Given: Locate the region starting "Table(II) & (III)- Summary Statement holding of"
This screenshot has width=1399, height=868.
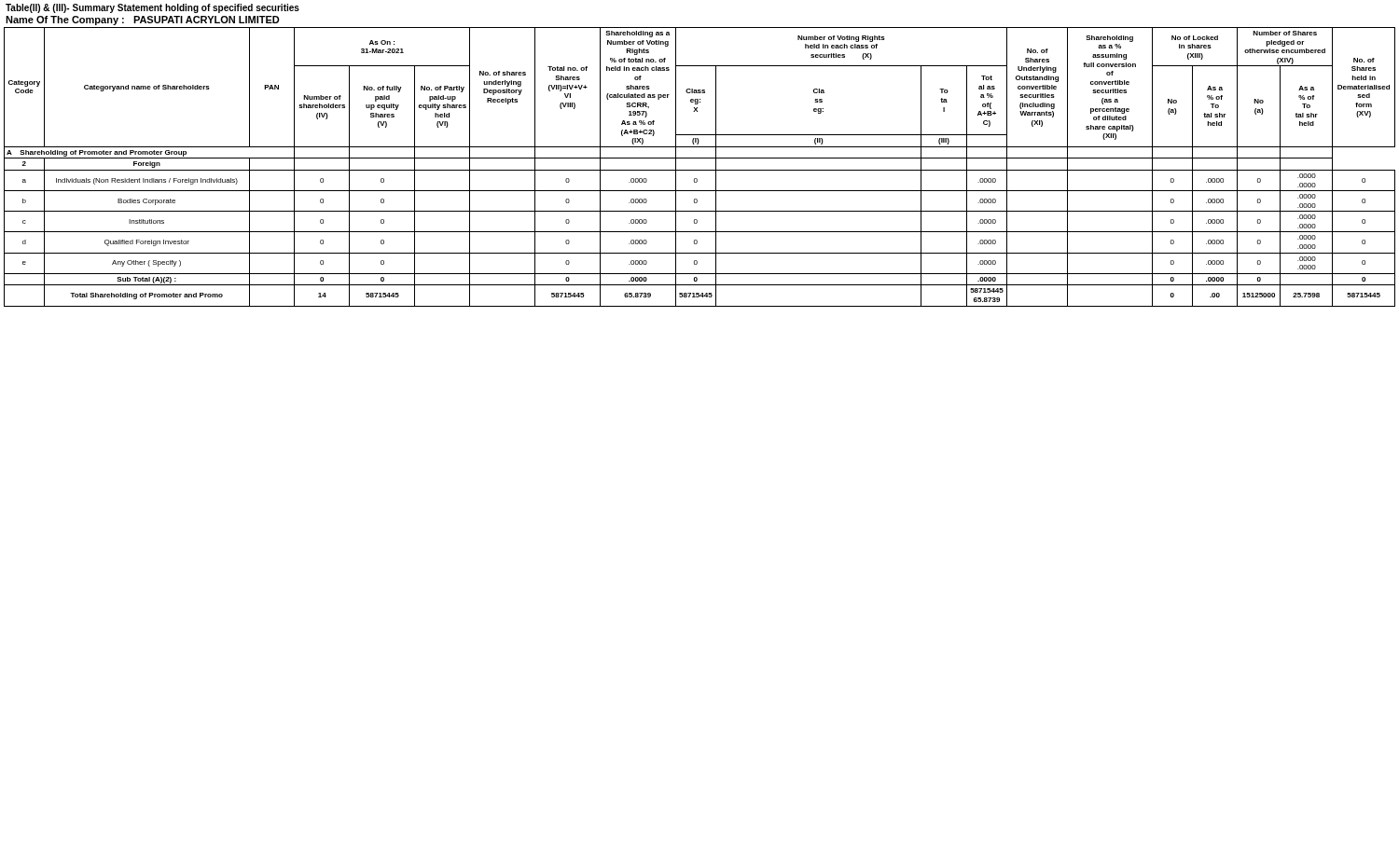Looking at the screenshot, I should [x=152, y=8].
